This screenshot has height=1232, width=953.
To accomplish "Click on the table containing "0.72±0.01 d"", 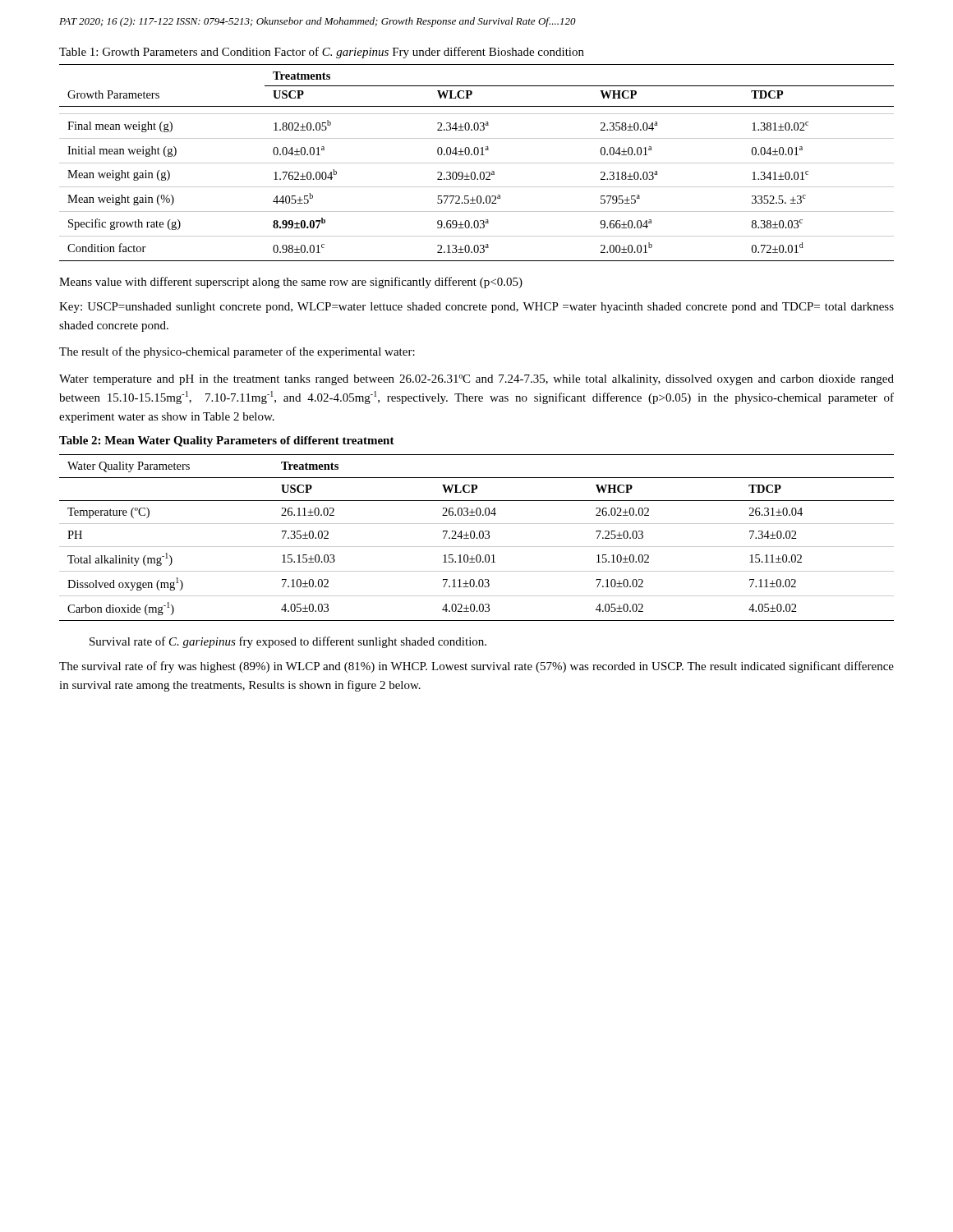I will coord(476,163).
